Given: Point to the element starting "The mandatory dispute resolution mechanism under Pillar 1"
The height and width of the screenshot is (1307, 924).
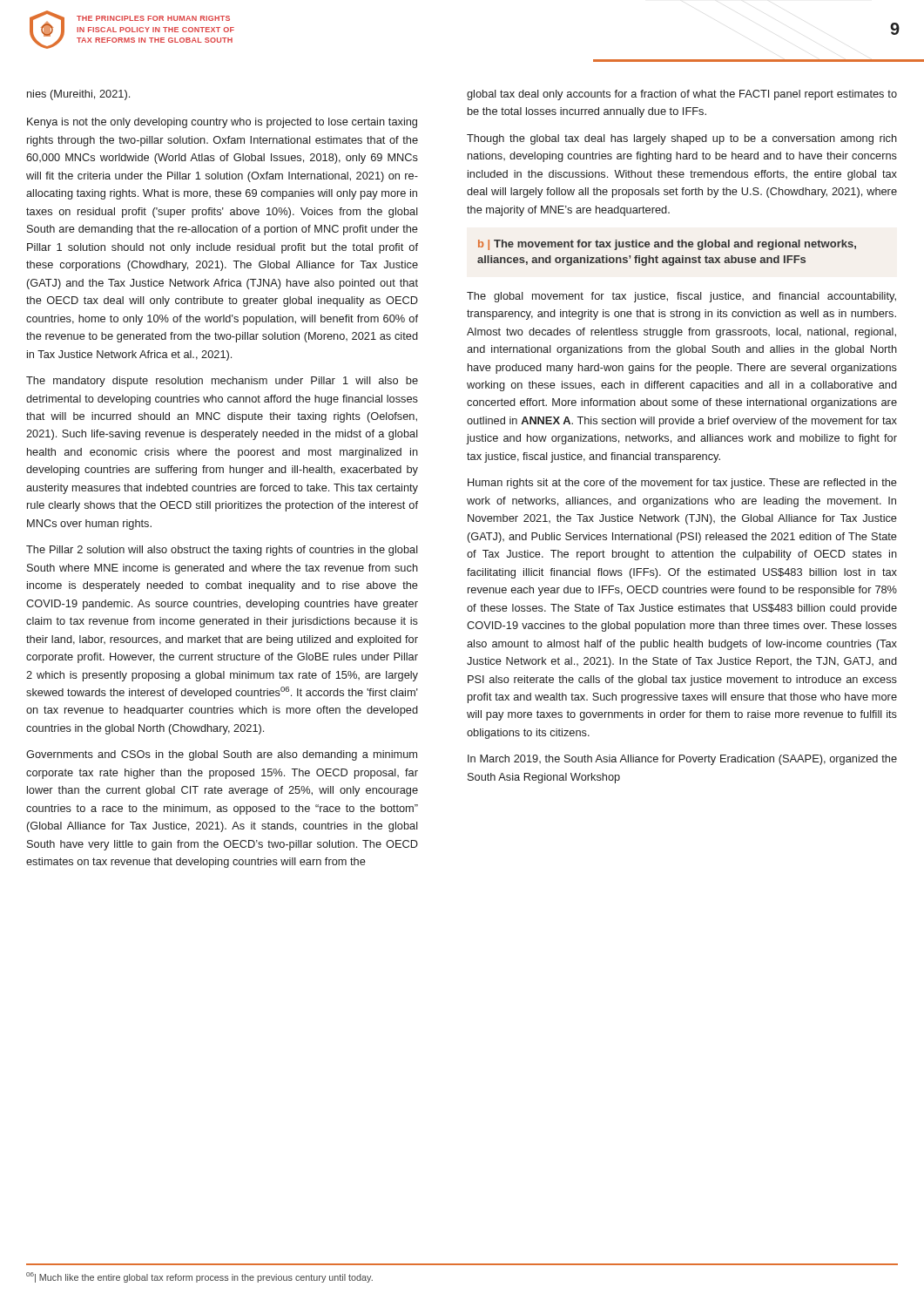Looking at the screenshot, I should [222, 452].
